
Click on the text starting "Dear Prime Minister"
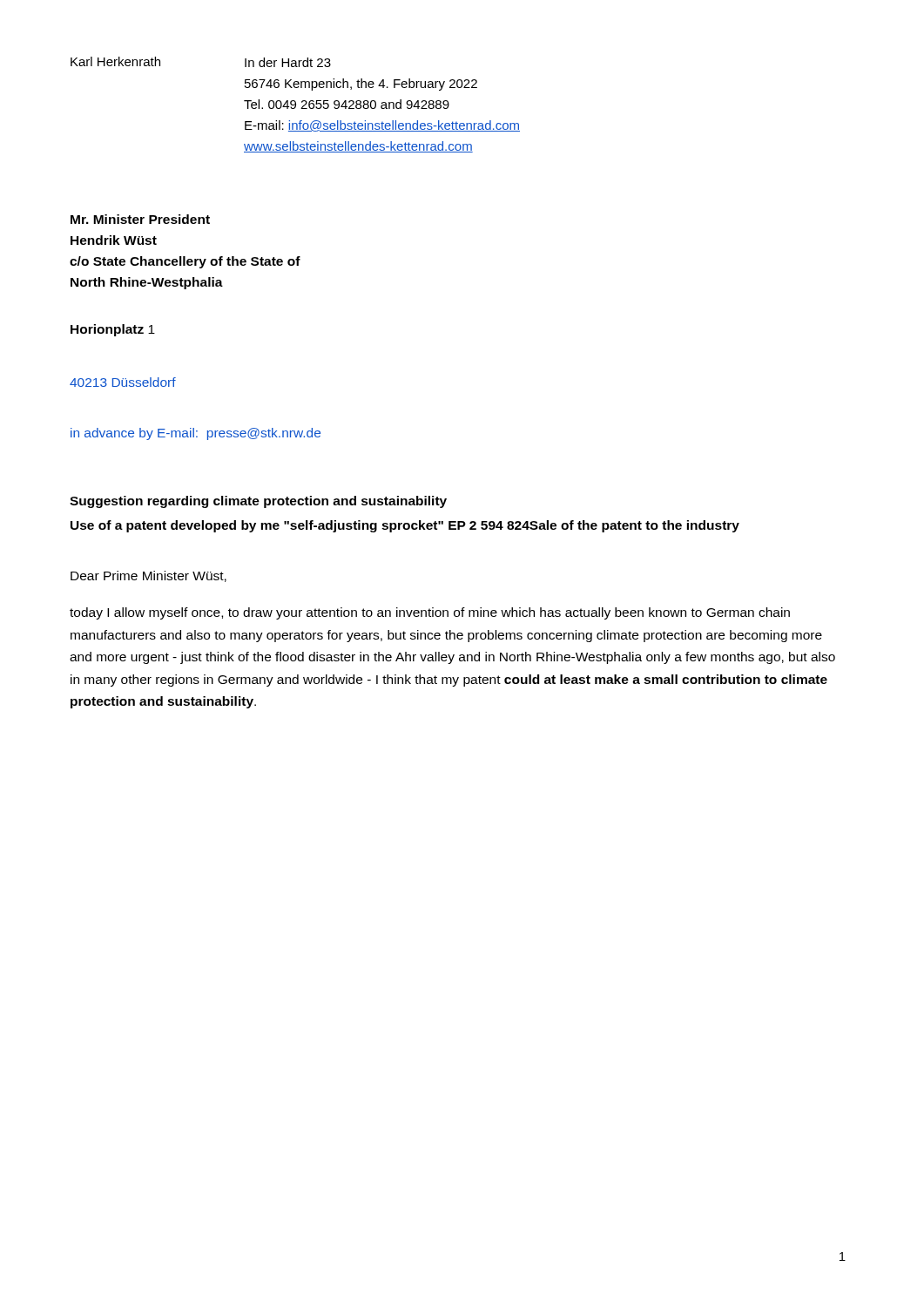point(148,576)
